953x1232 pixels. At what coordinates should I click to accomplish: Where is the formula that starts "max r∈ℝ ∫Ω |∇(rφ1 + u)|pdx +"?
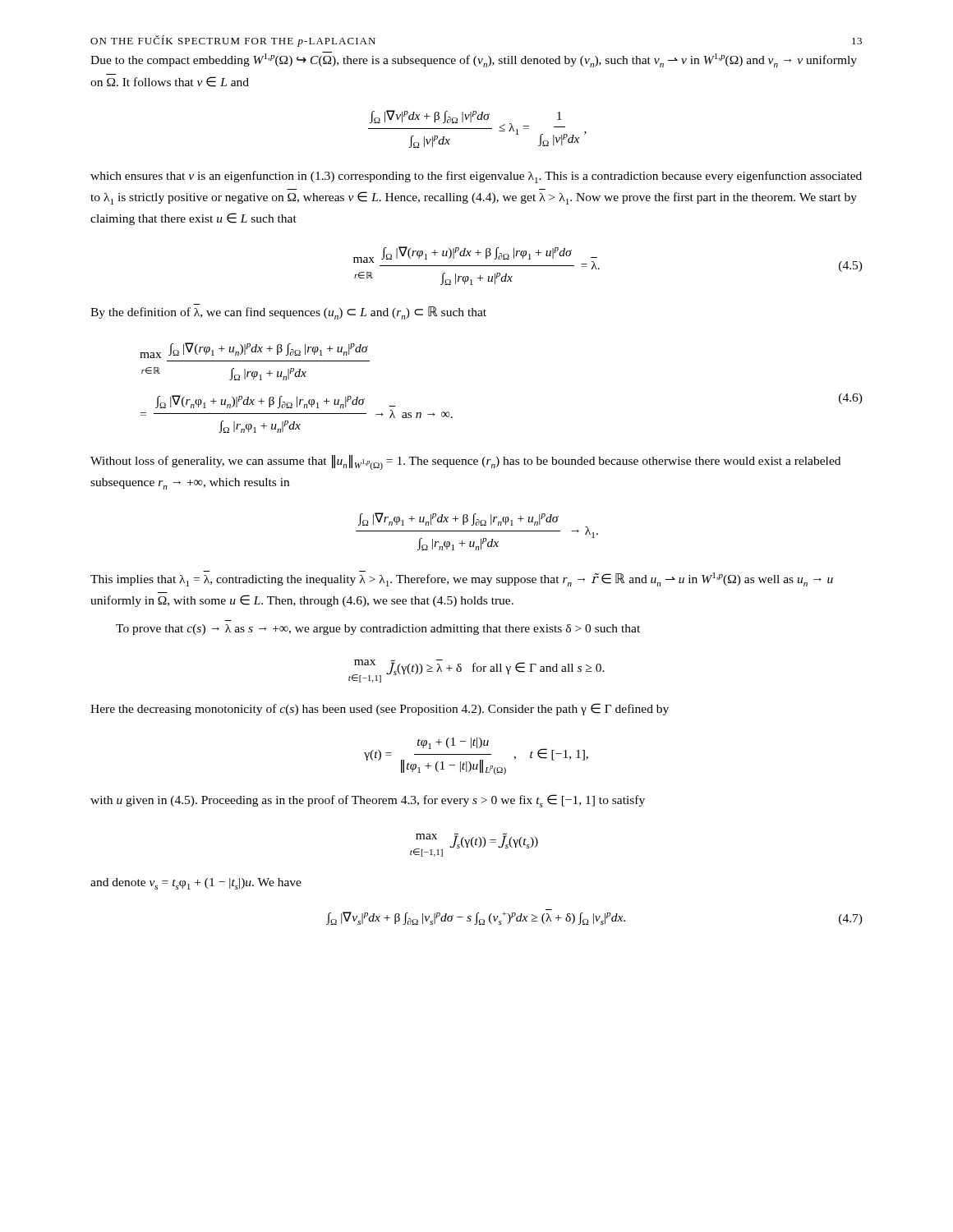[x=476, y=266]
